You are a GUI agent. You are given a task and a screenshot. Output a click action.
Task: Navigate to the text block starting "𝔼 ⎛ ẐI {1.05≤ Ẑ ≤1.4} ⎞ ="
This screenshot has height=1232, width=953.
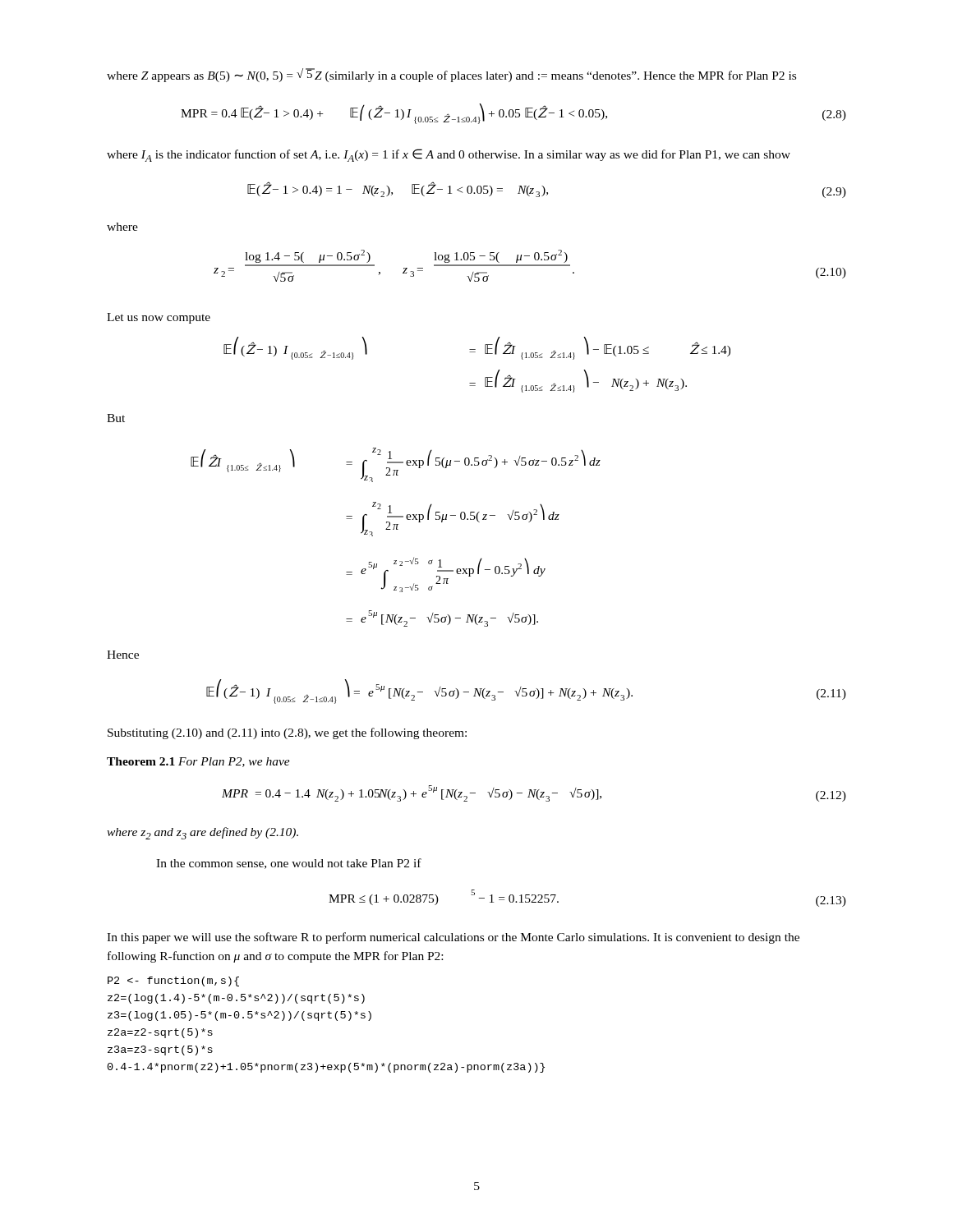tap(476, 537)
